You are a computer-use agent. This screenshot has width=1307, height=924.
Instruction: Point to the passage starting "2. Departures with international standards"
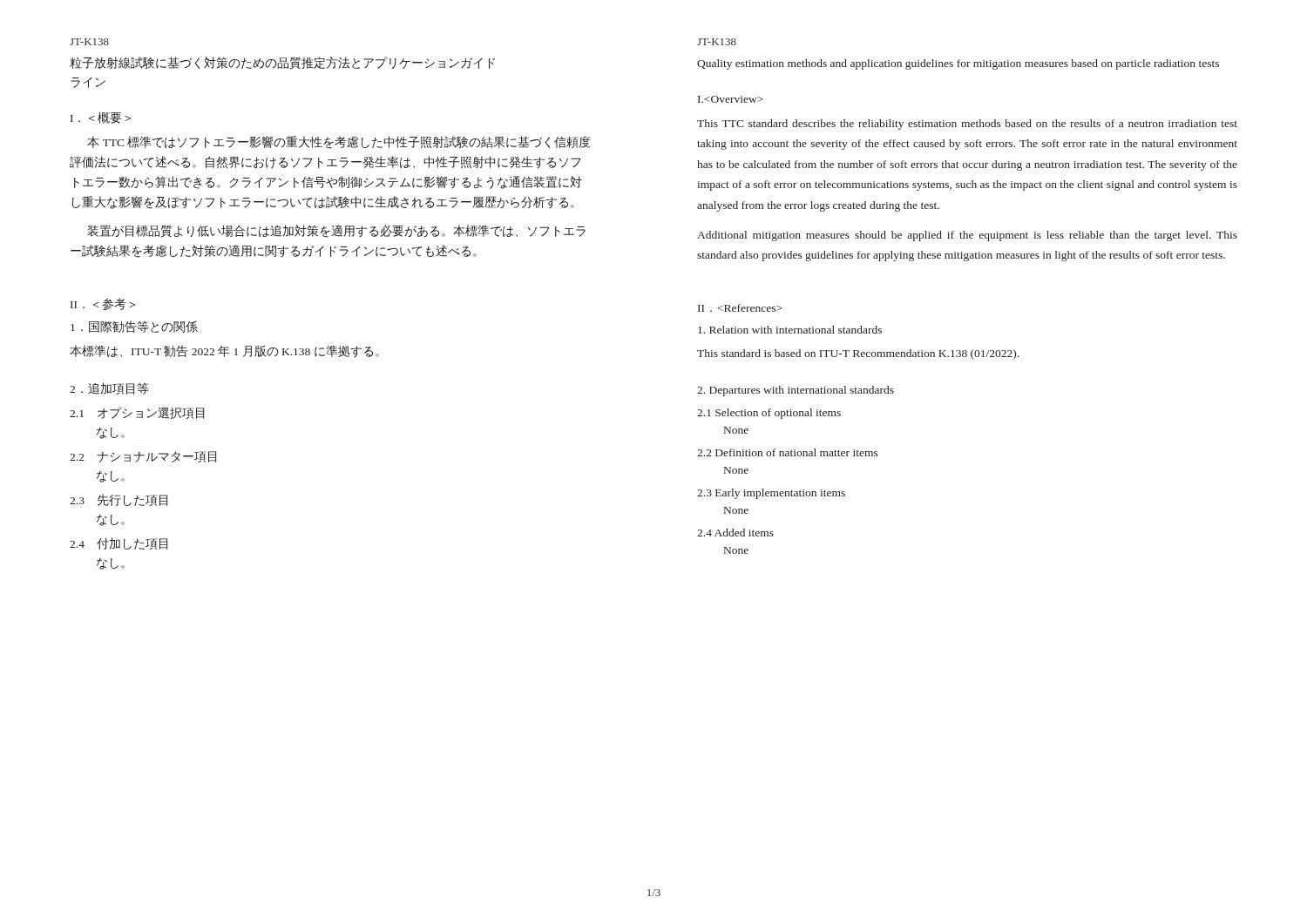click(x=796, y=390)
